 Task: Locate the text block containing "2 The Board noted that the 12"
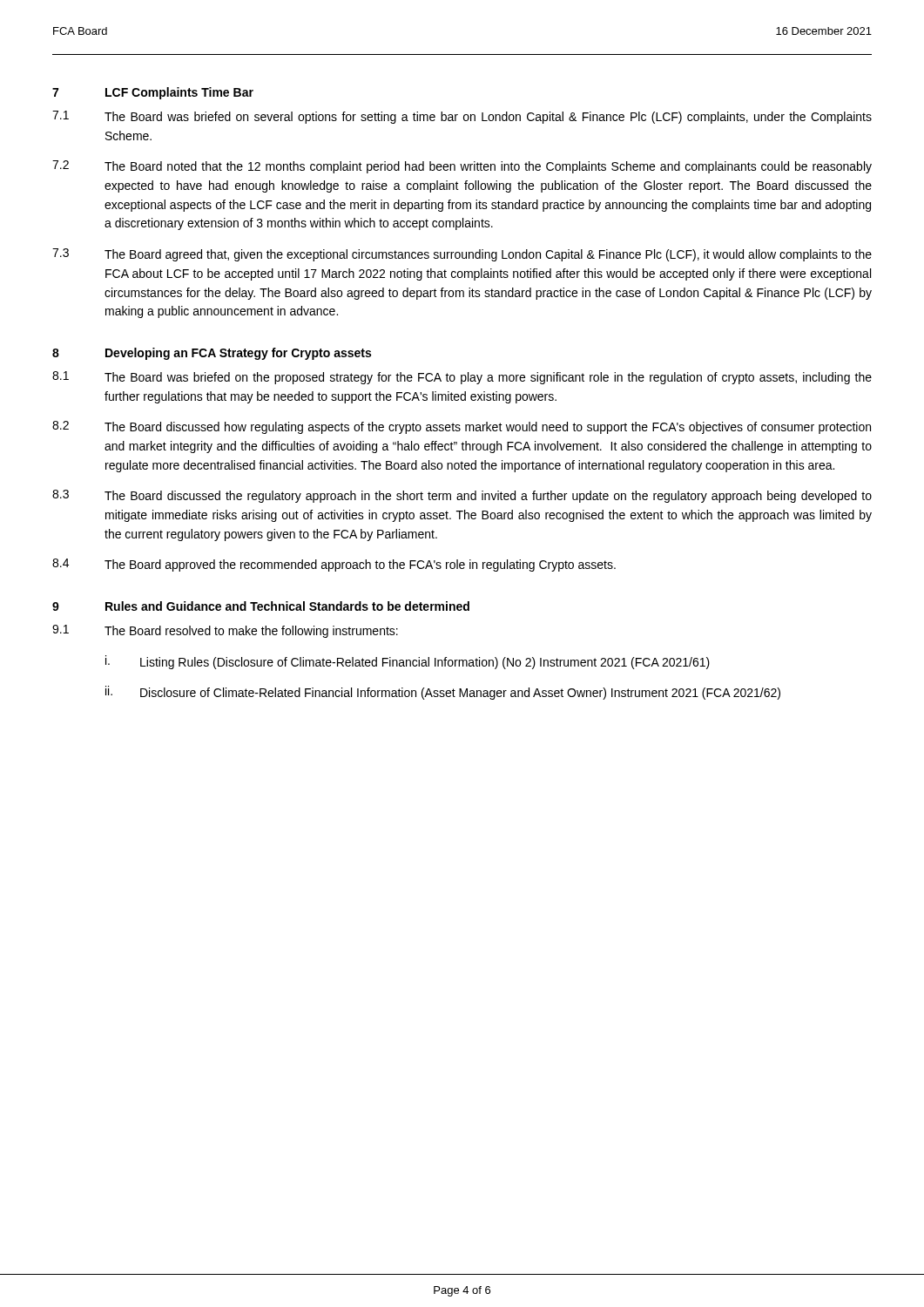(x=462, y=196)
